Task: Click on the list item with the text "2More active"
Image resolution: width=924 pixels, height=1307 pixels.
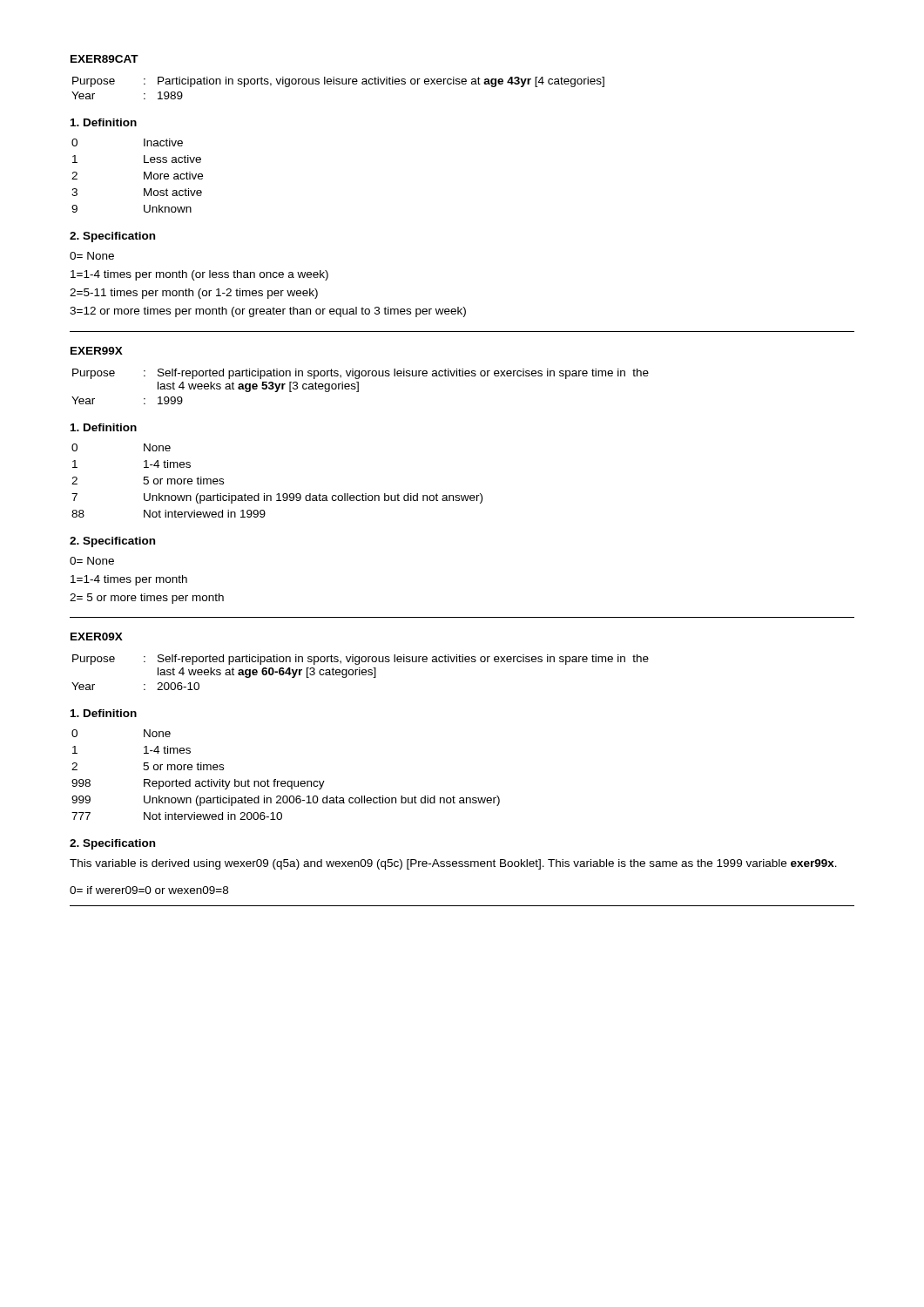Action: point(137,176)
